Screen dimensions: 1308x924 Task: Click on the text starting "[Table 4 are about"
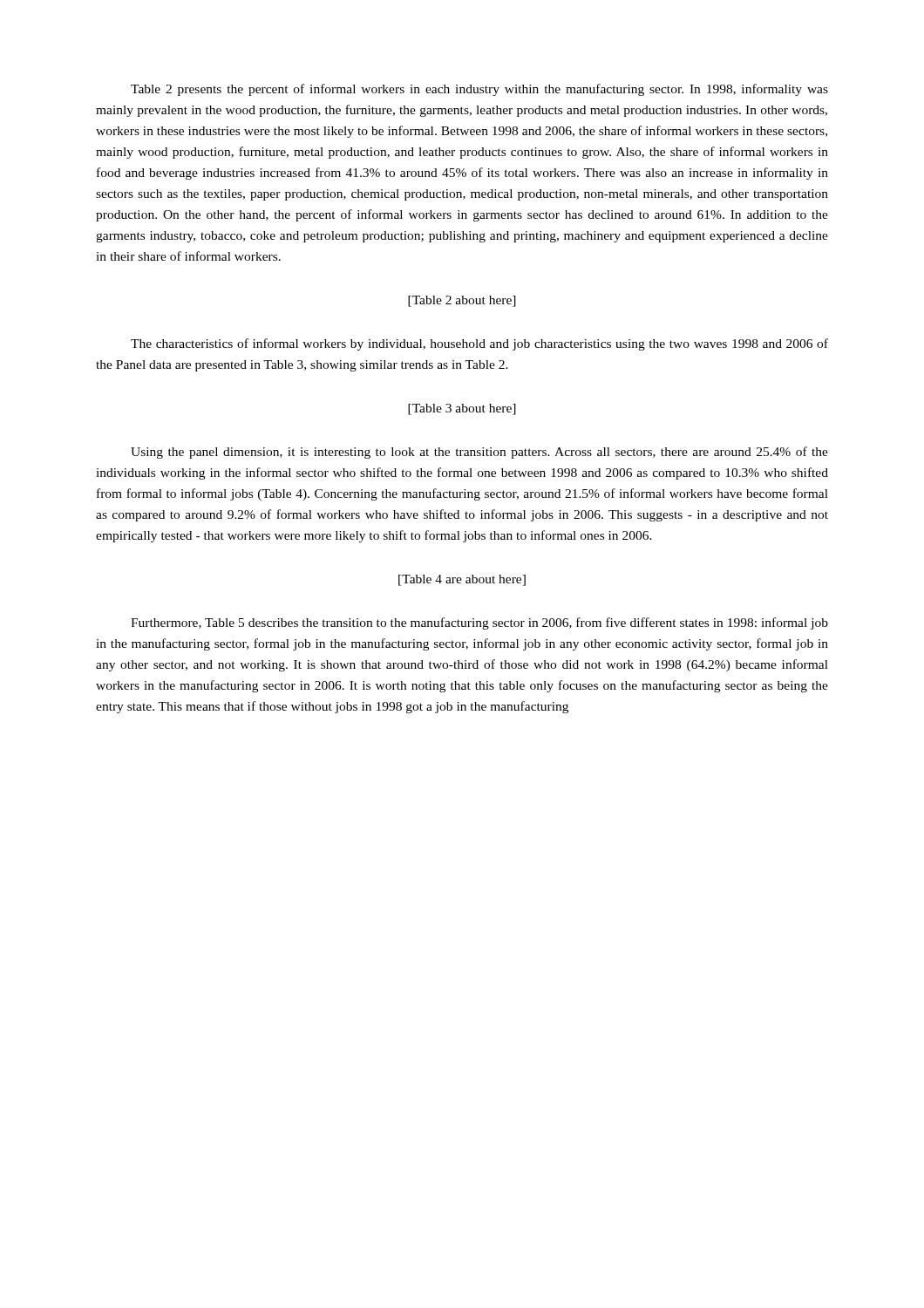point(462,579)
